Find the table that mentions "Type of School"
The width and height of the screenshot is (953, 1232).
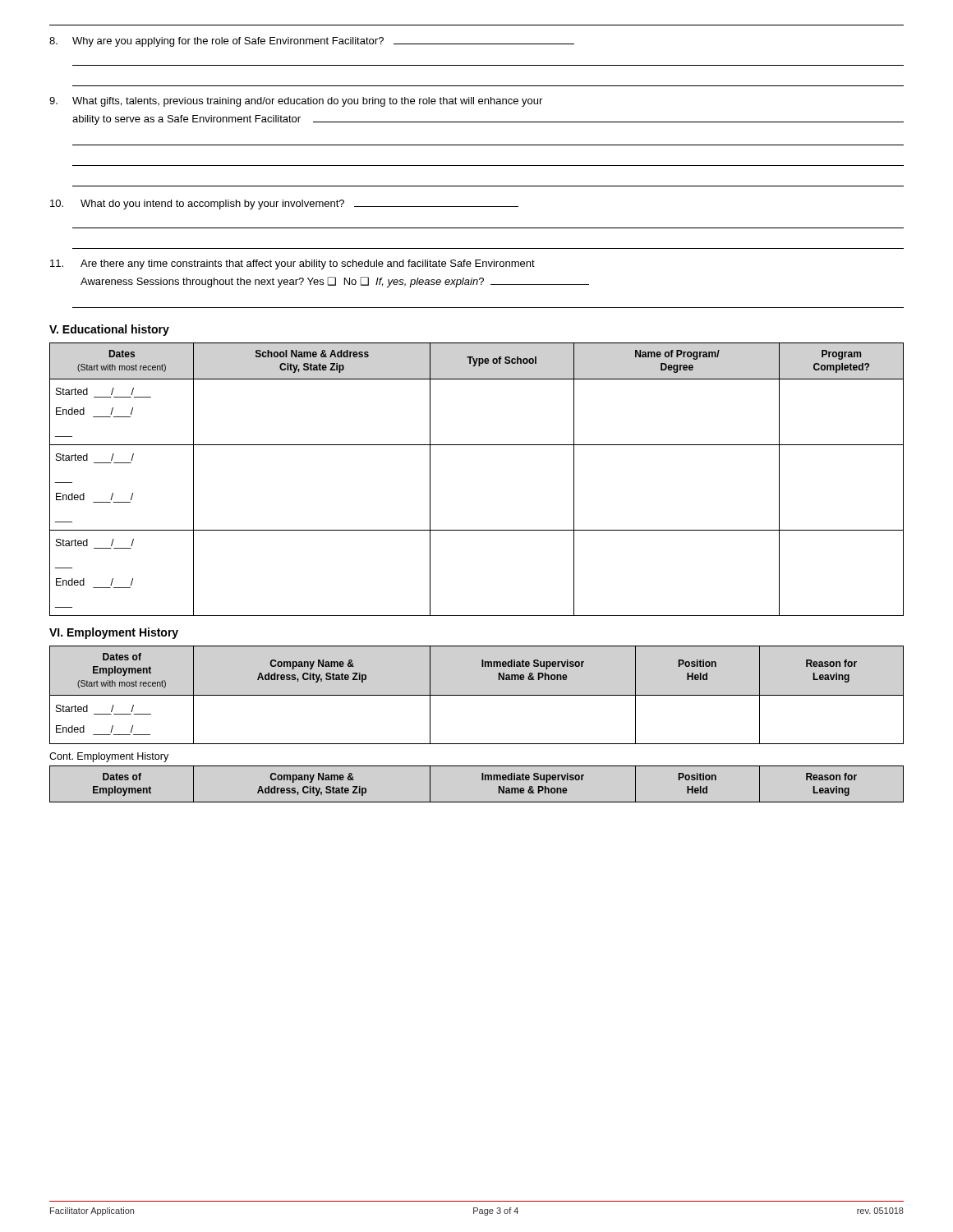coord(476,479)
